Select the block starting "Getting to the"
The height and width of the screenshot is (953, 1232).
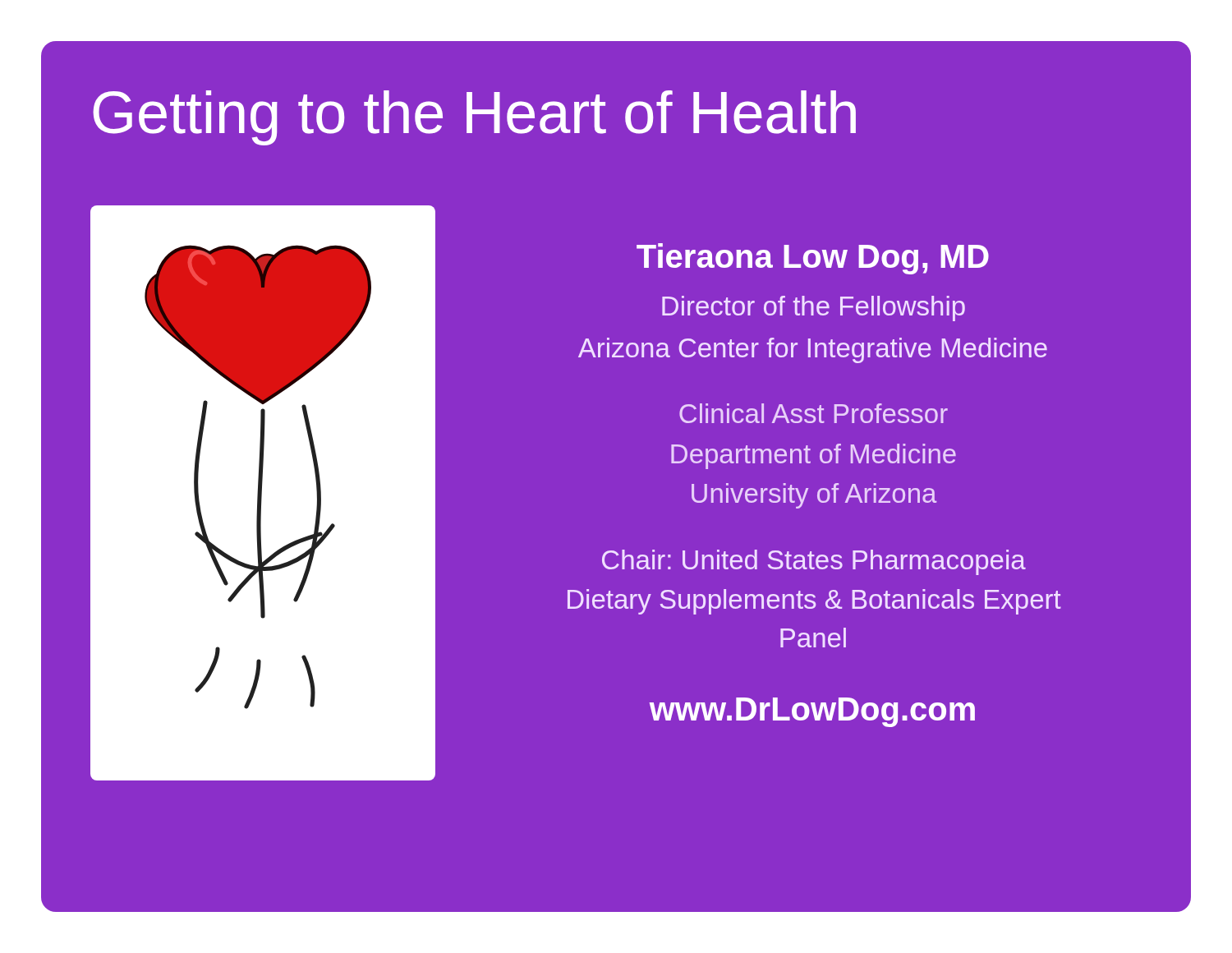tap(475, 113)
